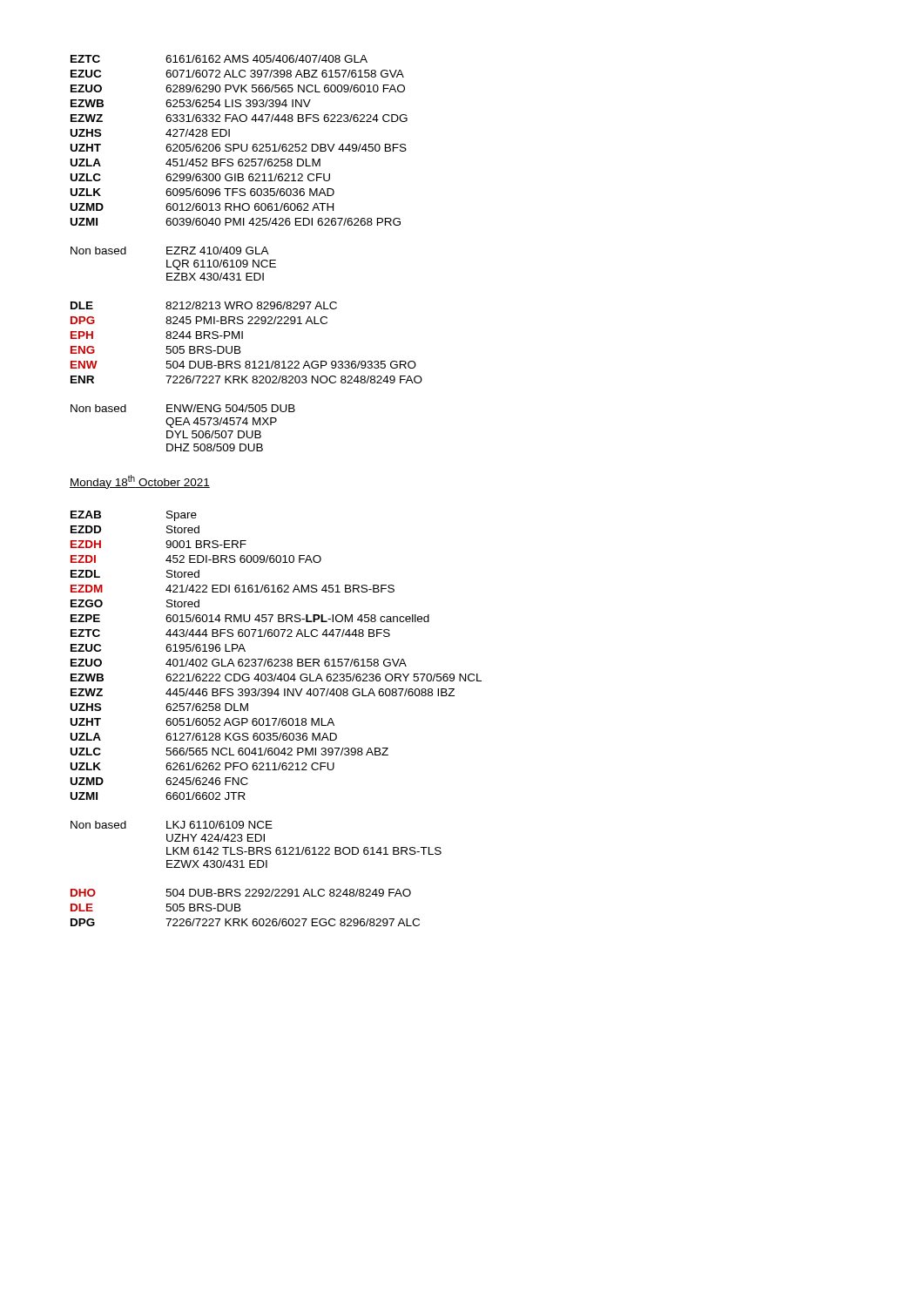Locate the list item that reads "ENW504 DUB-BRS 8121/8122 AGP 9336/9335"
This screenshot has width=924, height=1307.
[x=243, y=365]
